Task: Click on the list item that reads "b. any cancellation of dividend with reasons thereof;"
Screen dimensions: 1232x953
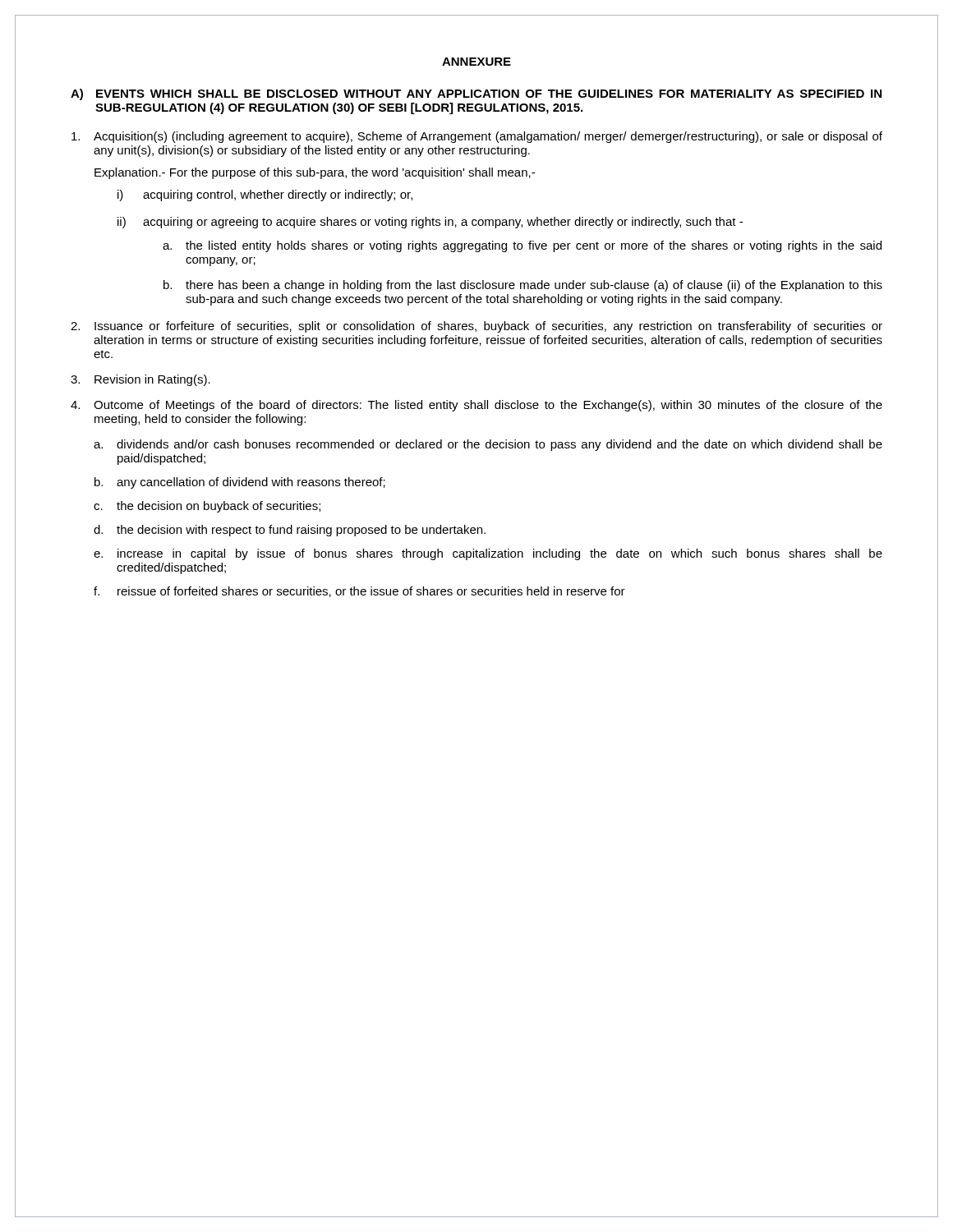Action: click(240, 483)
